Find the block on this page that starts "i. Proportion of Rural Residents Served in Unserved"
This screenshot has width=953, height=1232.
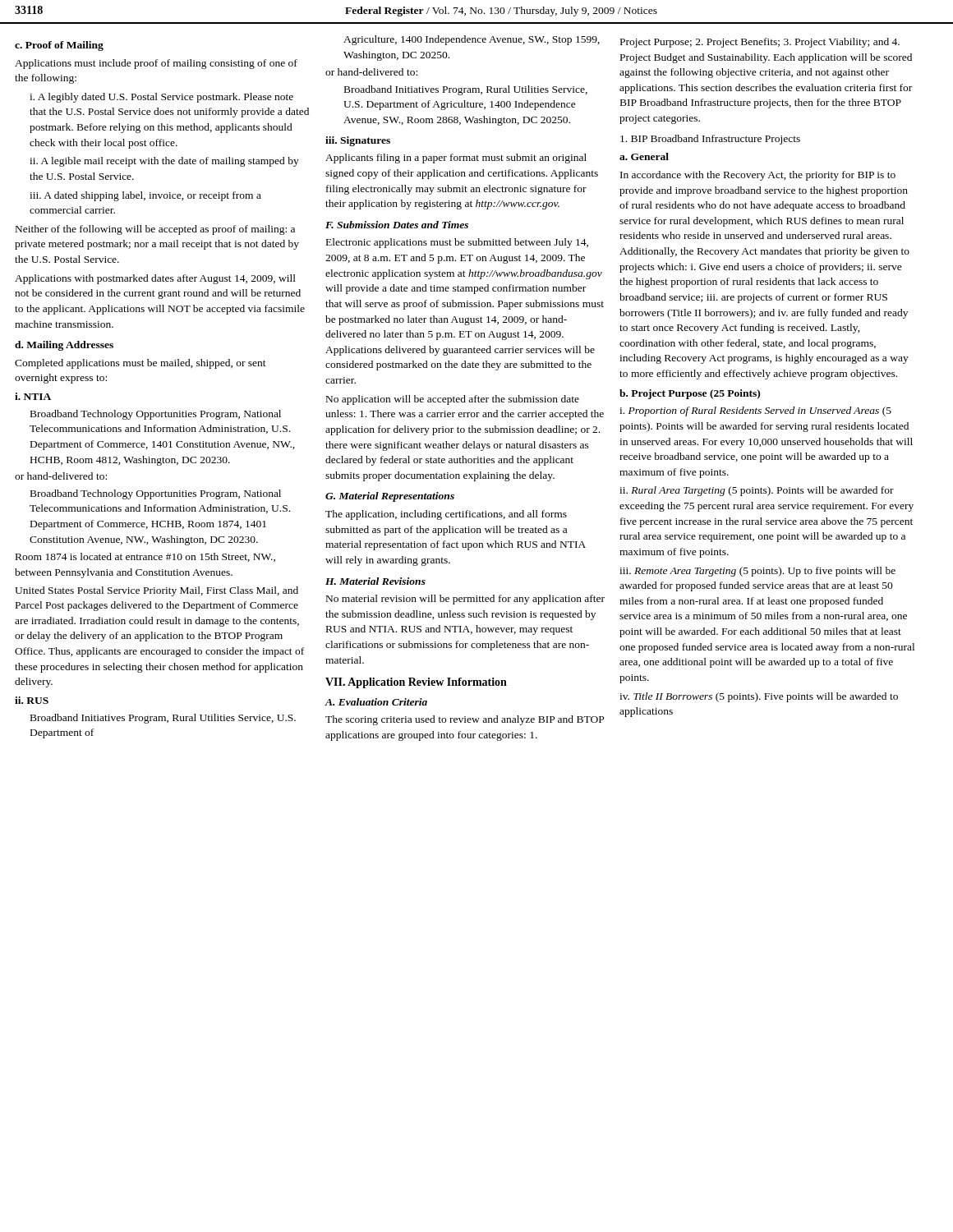[x=767, y=442]
